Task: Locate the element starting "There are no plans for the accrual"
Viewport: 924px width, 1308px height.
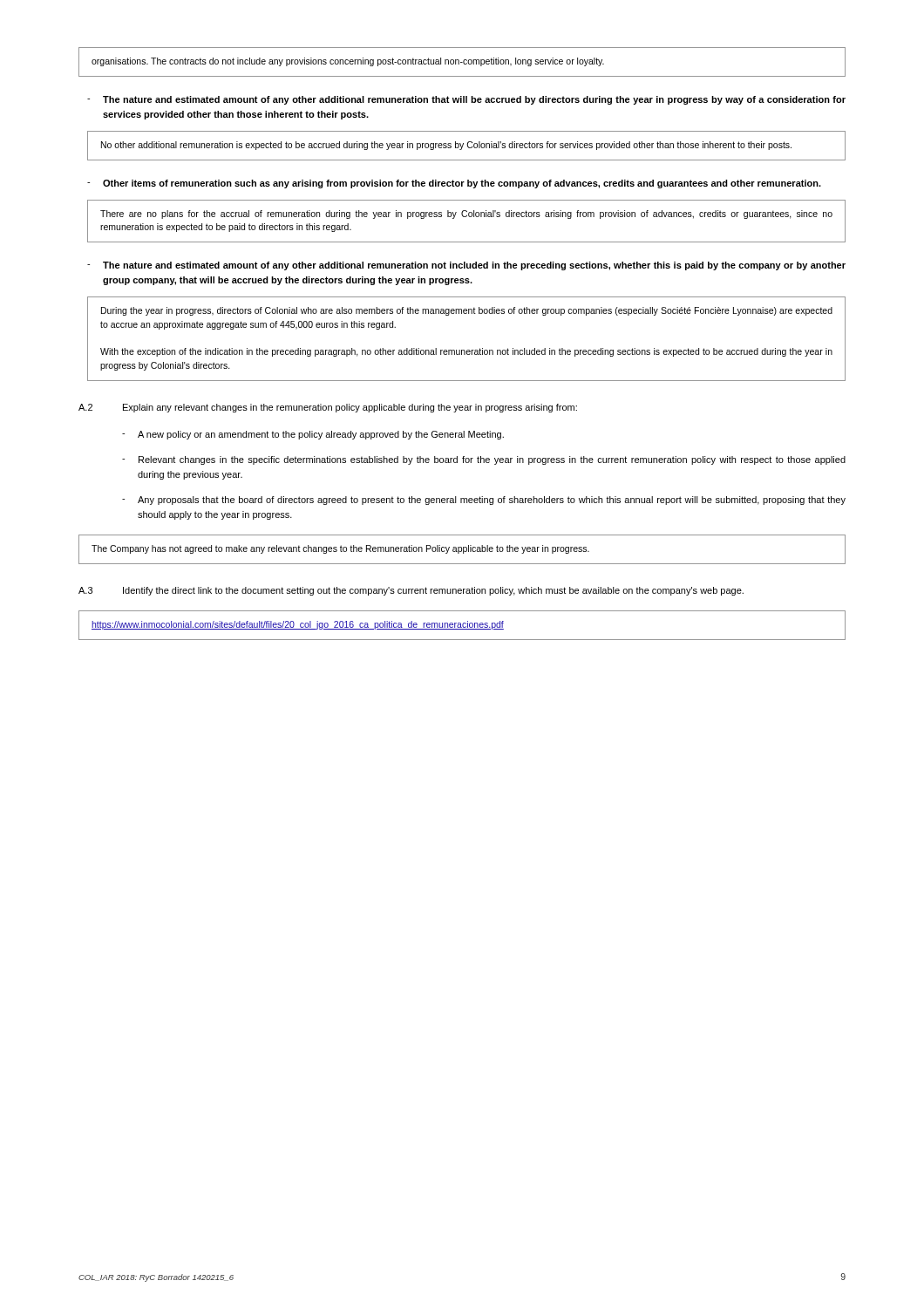Action: [x=466, y=220]
